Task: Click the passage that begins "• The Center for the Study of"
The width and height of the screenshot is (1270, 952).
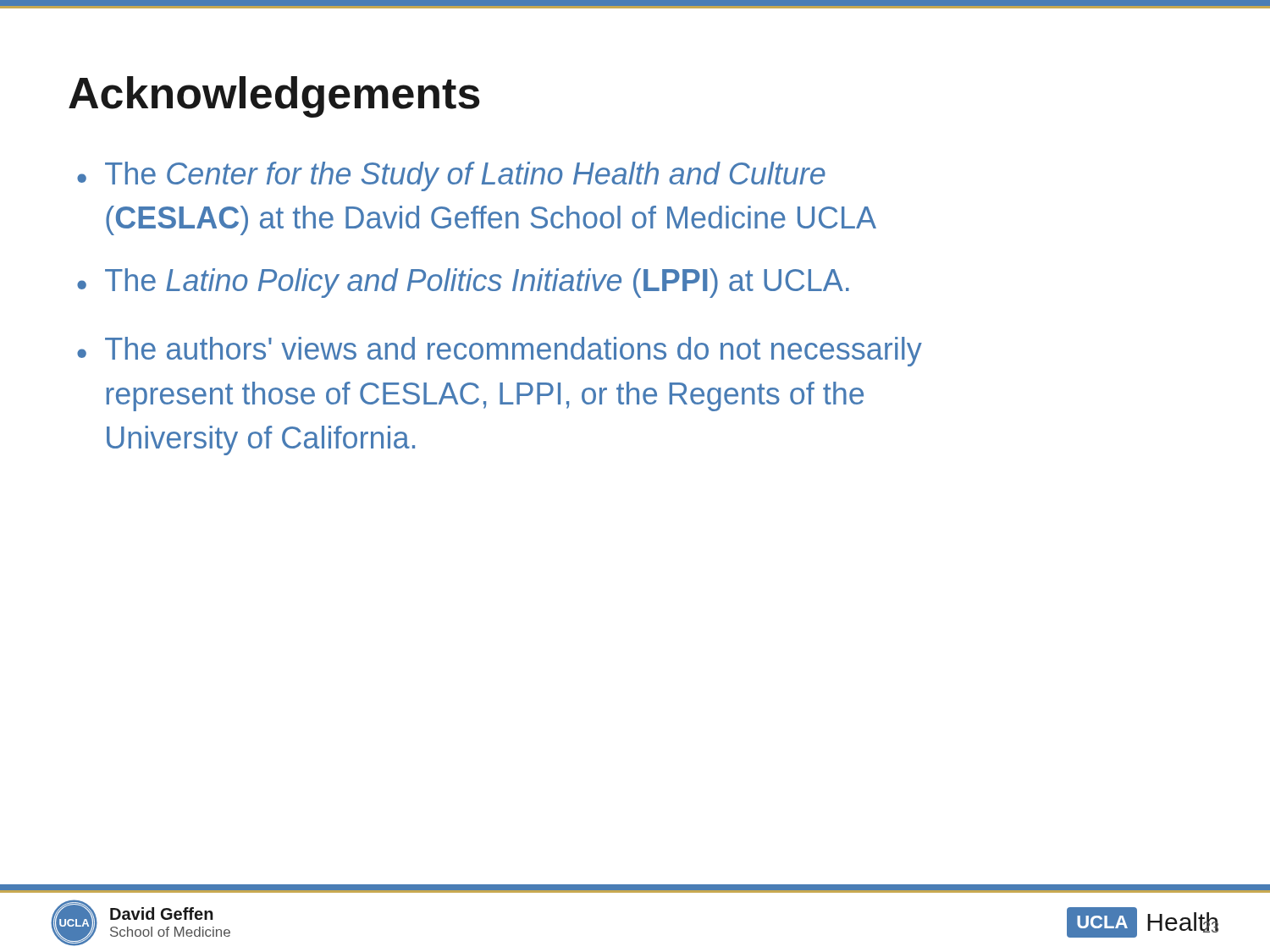Action: pos(476,196)
